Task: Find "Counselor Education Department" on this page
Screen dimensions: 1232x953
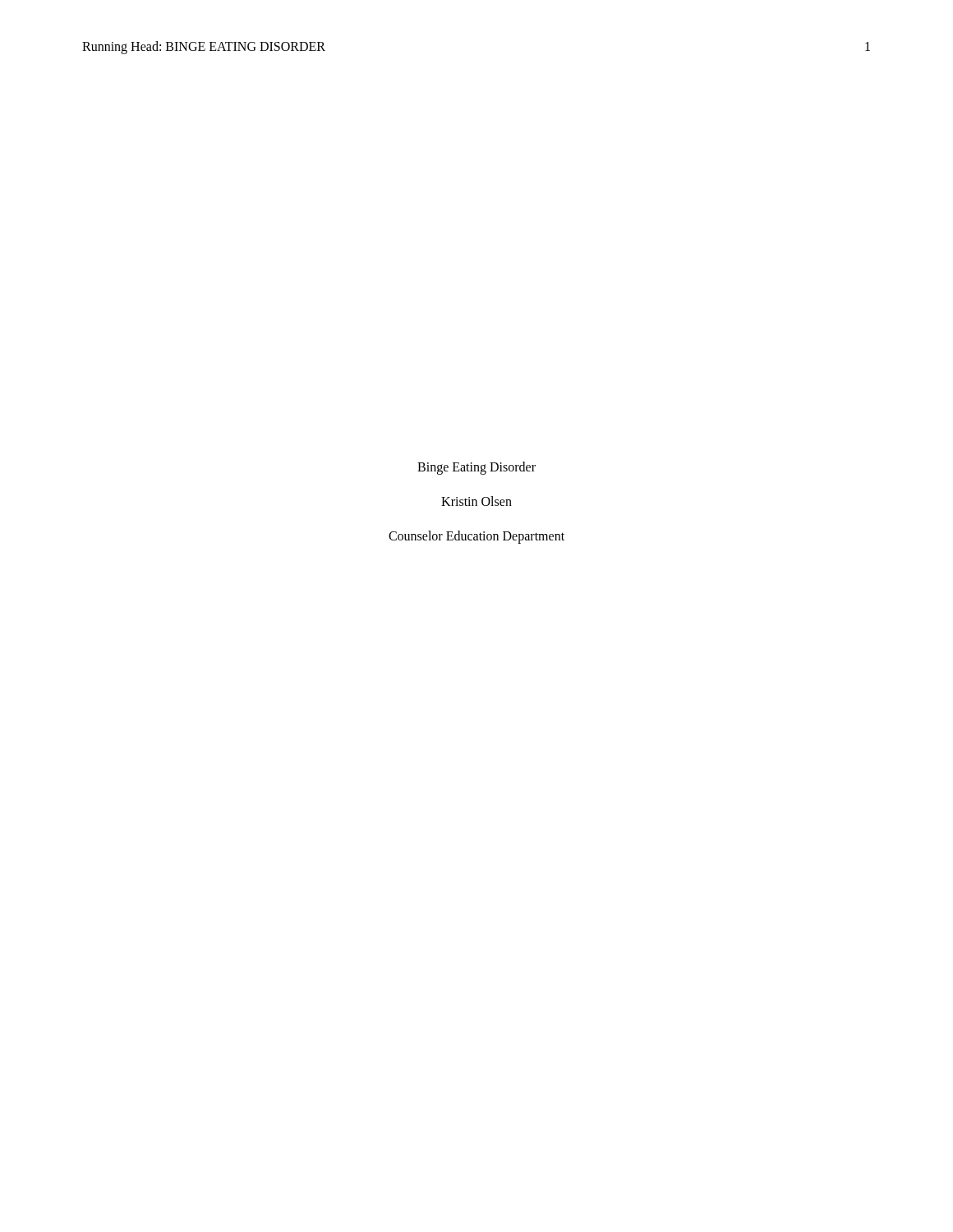Action: point(476,536)
